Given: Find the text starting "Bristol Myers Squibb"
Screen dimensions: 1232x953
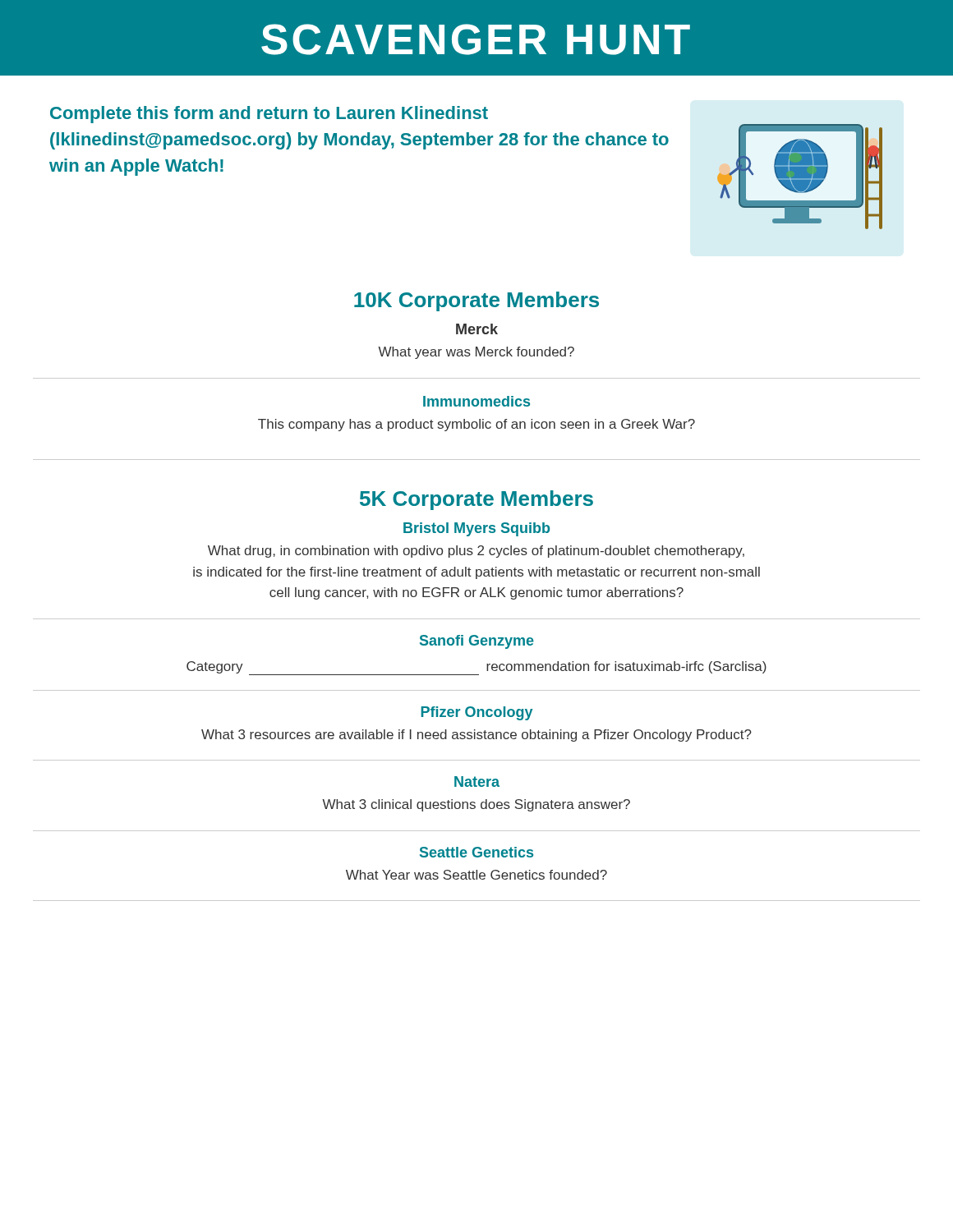Looking at the screenshot, I should click(x=476, y=528).
